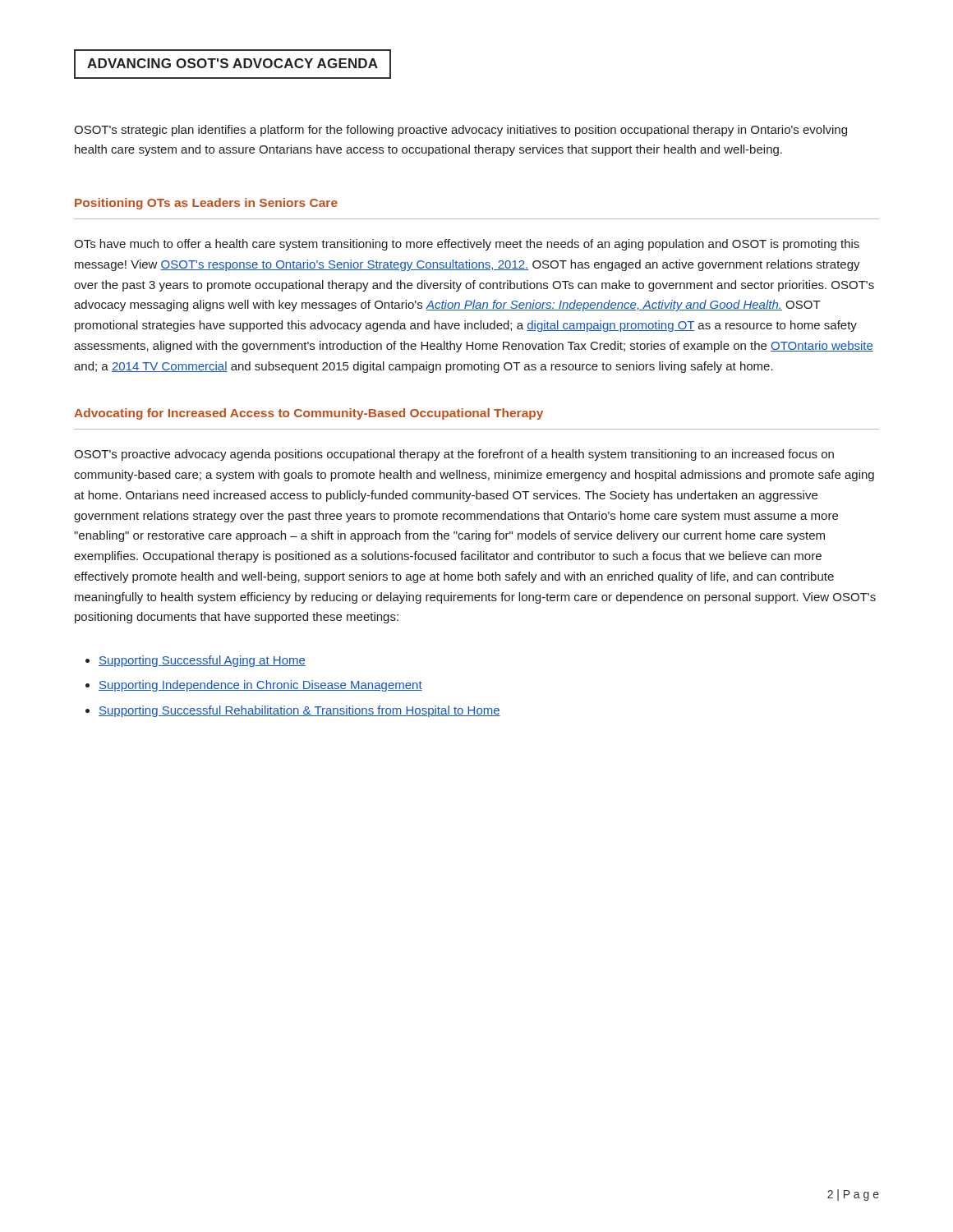
Task: Select the passage starting "Supporting Successful Rehabilitation"
Action: (x=299, y=710)
